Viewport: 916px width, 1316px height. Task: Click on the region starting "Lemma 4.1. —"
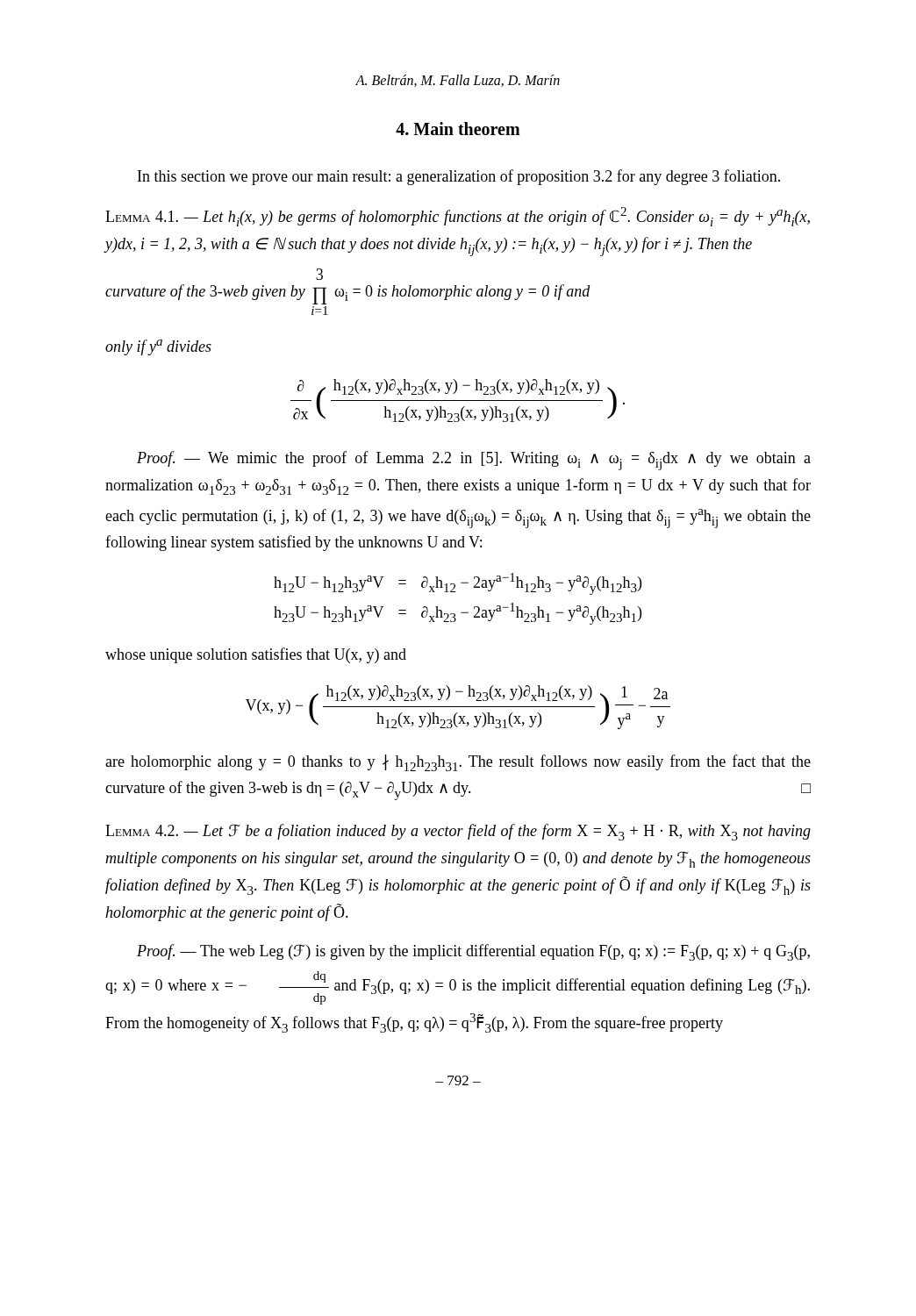point(458,230)
